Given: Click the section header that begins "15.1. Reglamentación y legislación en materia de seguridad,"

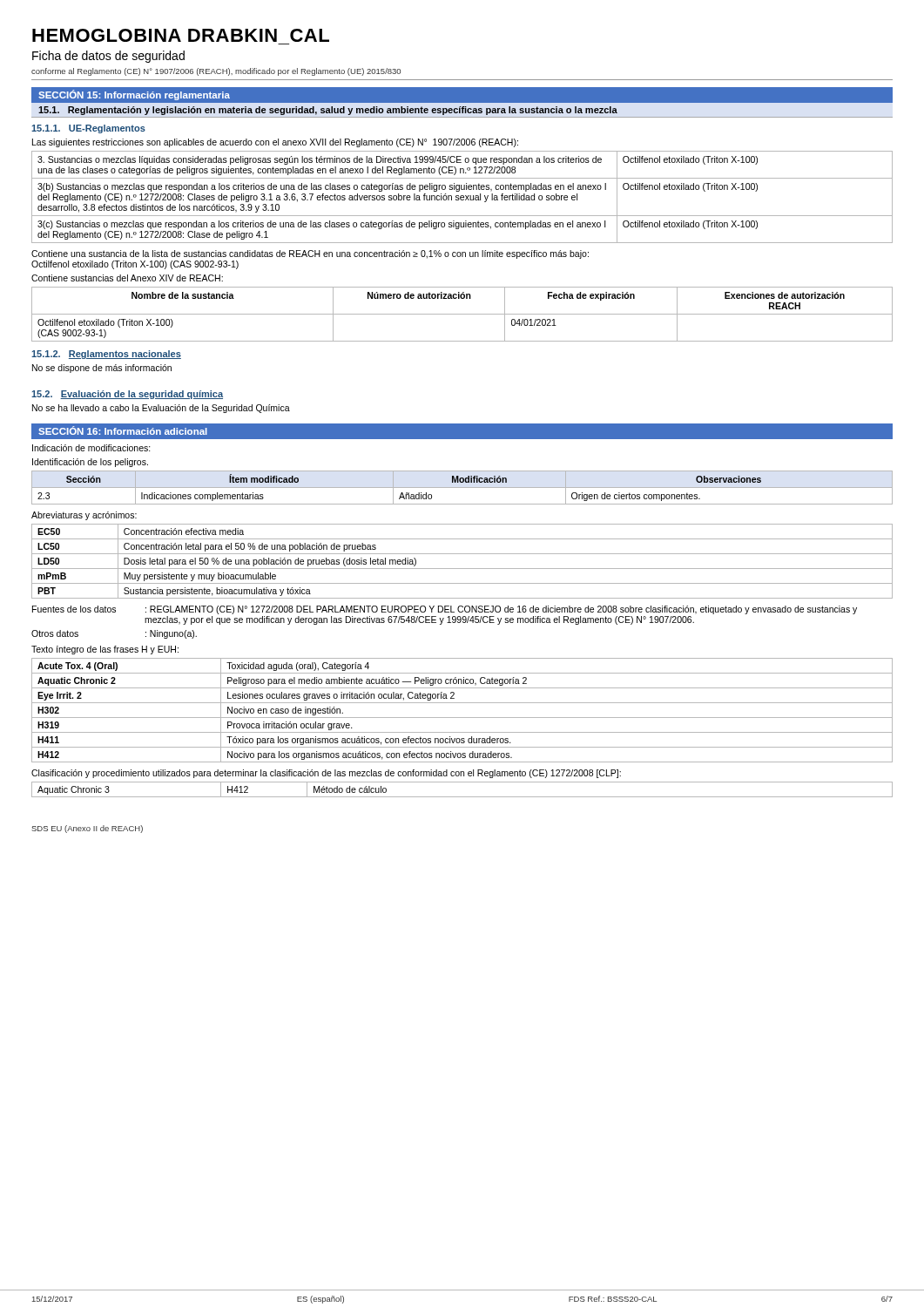Looking at the screenshot, I should (x=328, y=110).
